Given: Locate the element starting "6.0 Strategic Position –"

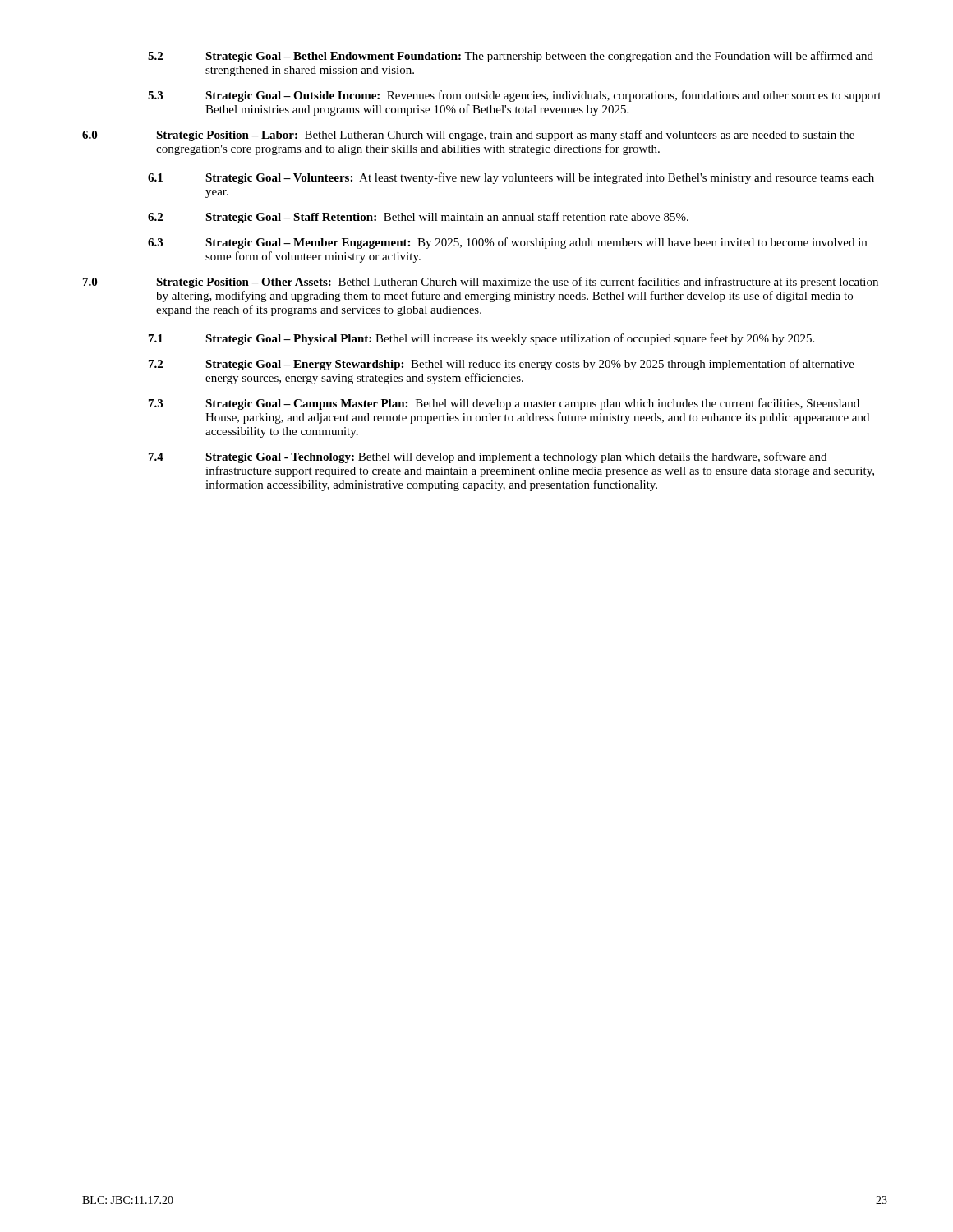Looking at the screenshot, I should click(485, 142).
